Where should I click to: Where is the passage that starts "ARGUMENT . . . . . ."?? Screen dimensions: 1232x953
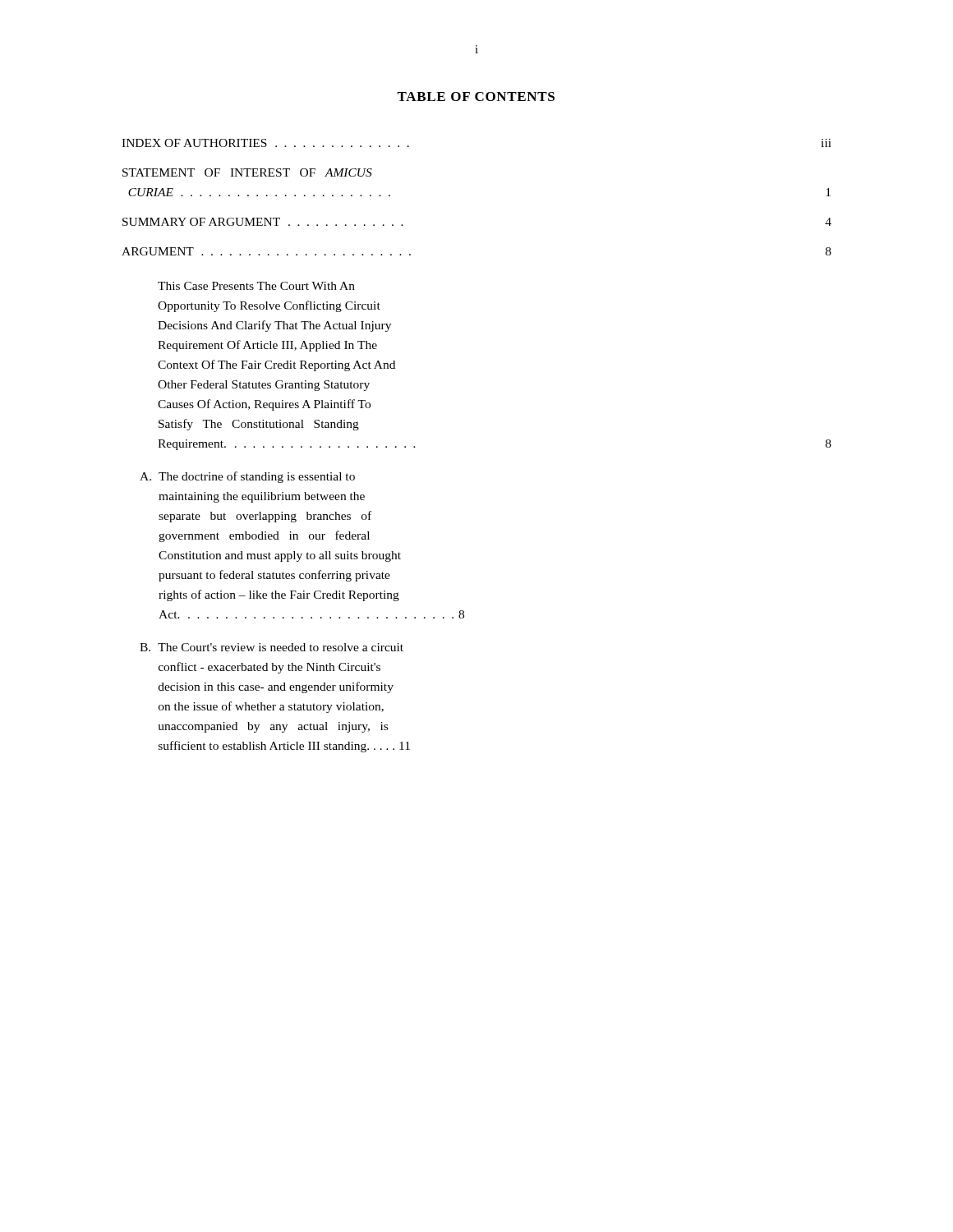point(159,251)
